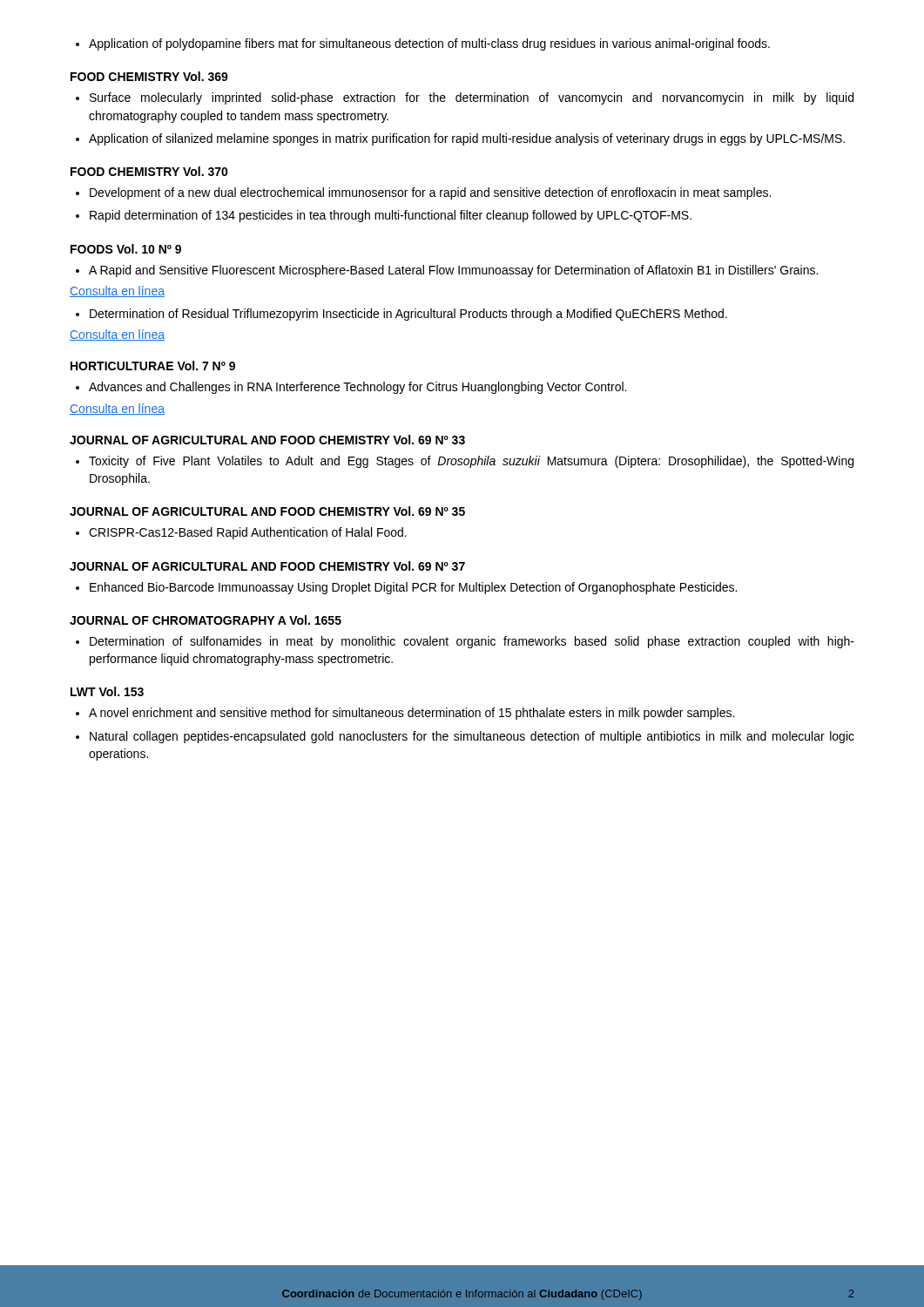The height and width of the screenshot is (1307, 924).
Task: Locate the block of text that opens with "A novel enrichment and sensitive method for"
Action: tap(462, 734)
